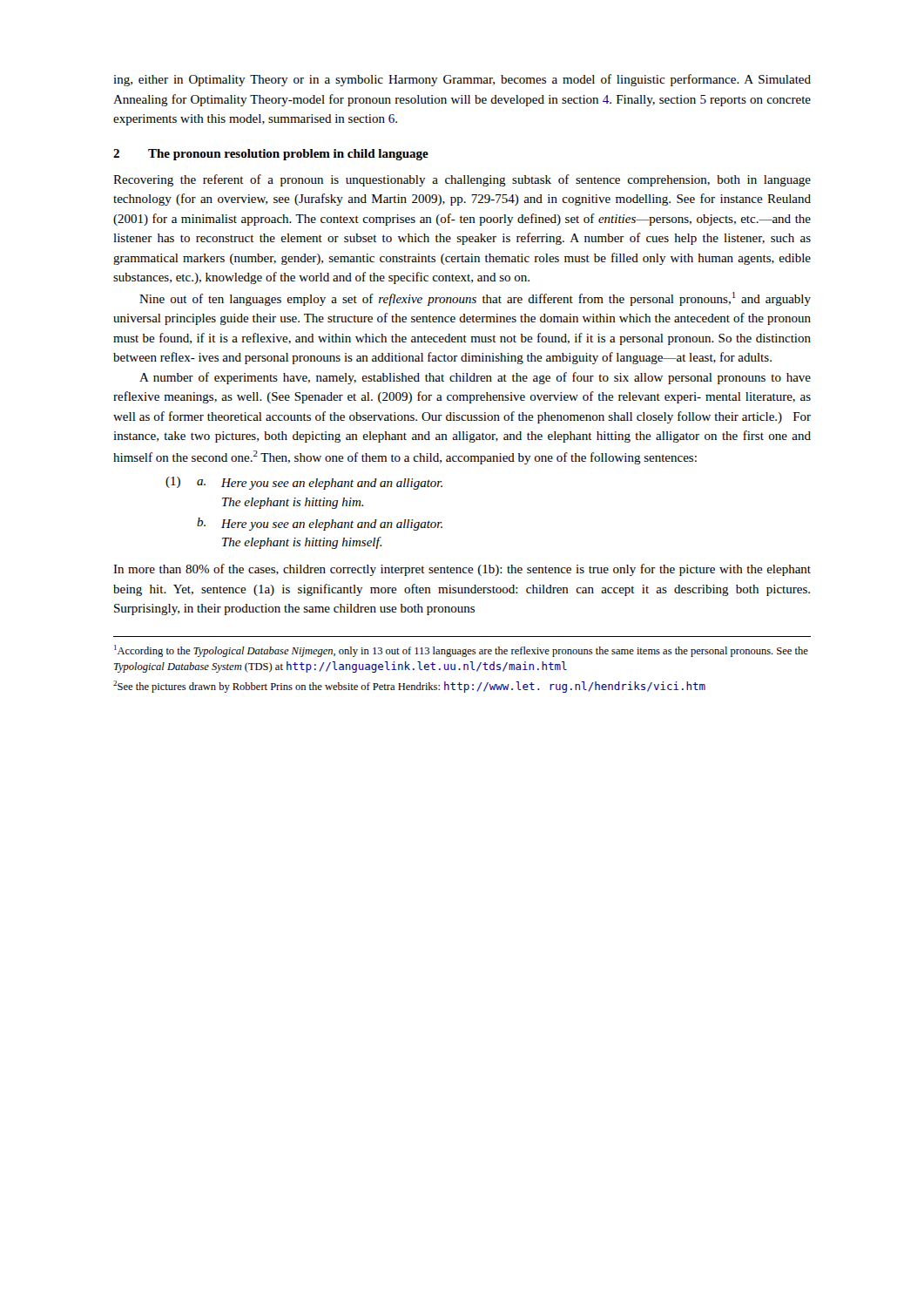The width and height of the screenshot is (924, 1307).
Task: Find the section header containing "2 The pronoun resolution problem in child language"
Action: 271,153
